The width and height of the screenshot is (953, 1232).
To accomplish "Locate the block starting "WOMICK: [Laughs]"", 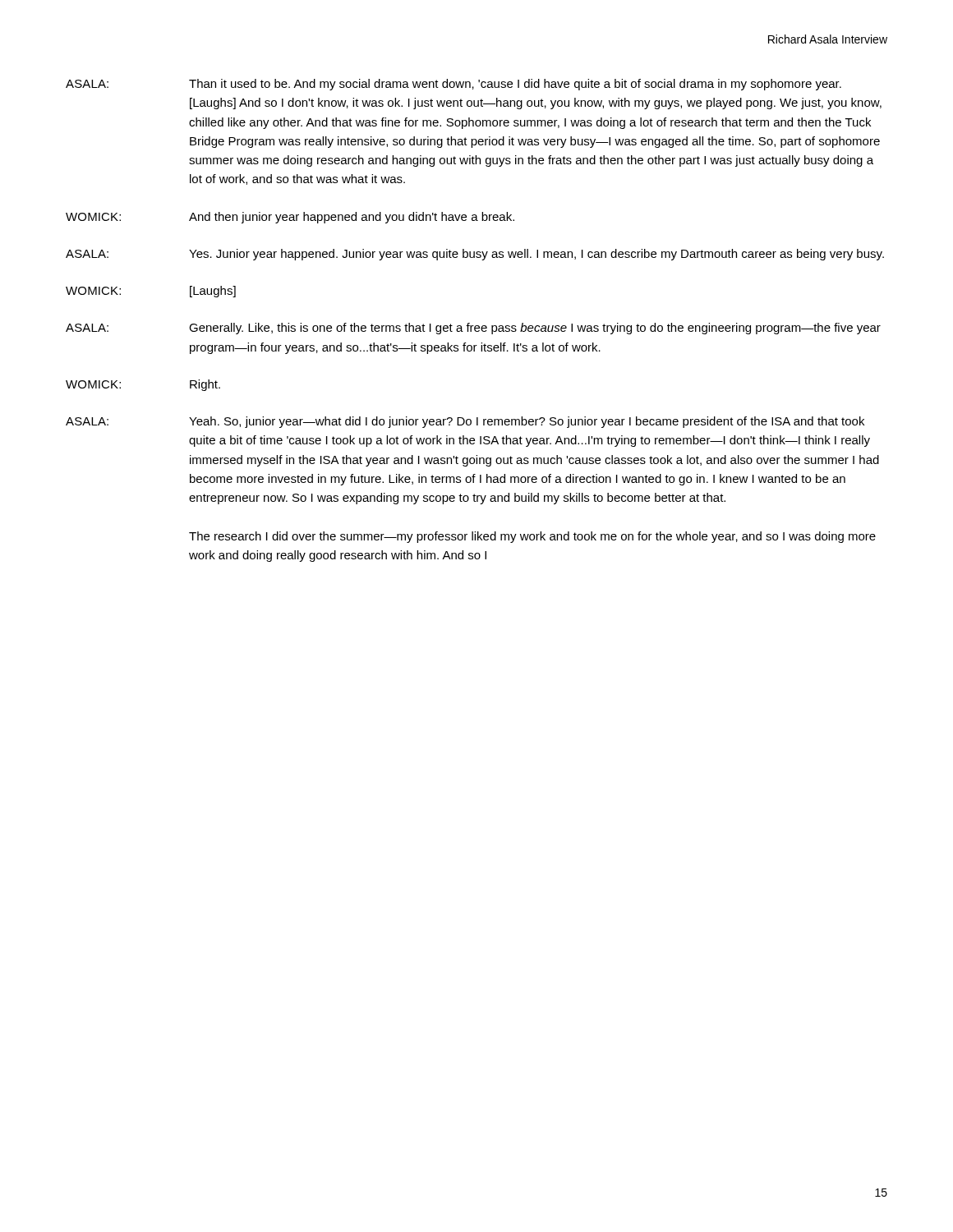I will coord(92,291).
